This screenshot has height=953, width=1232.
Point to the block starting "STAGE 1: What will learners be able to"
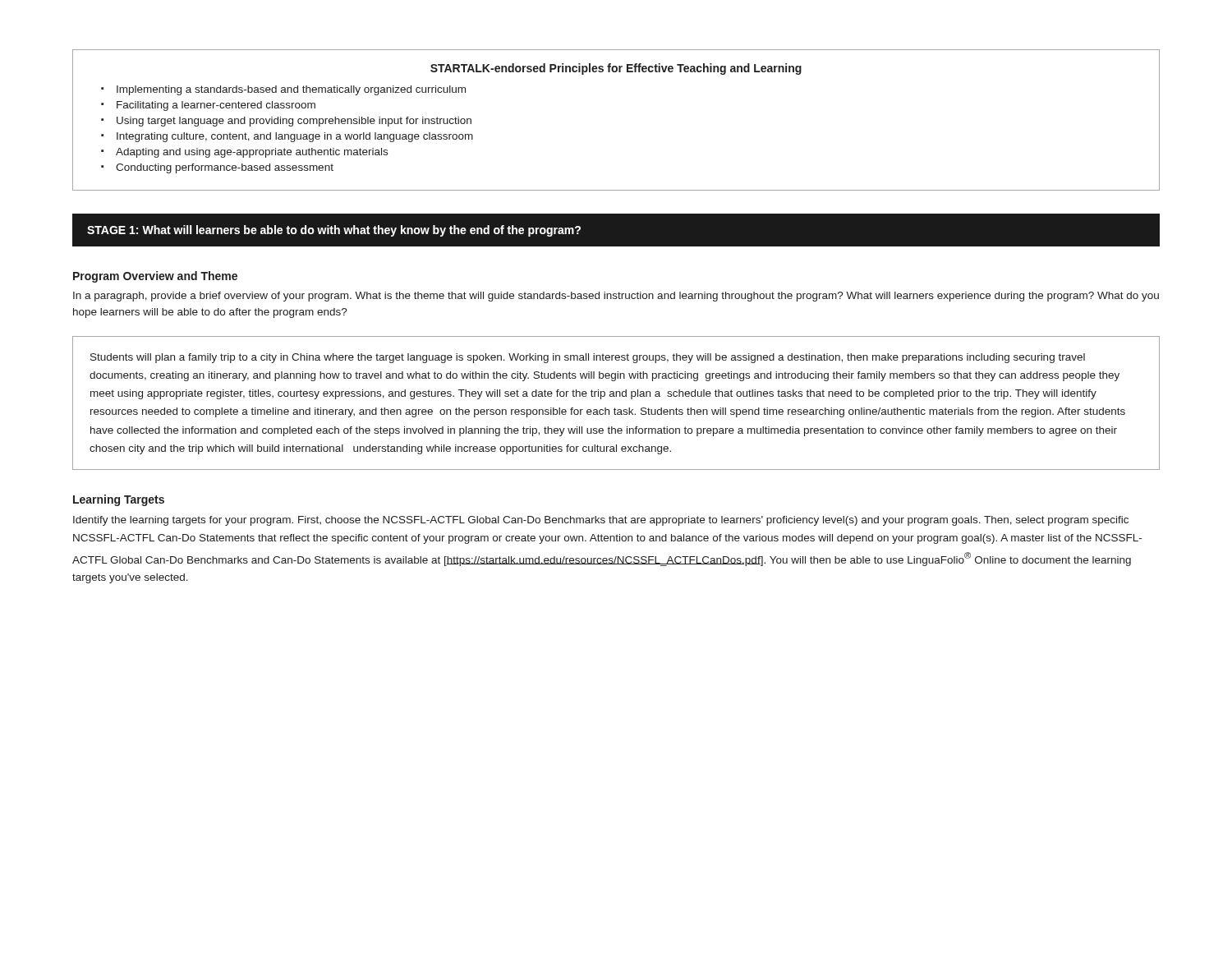(x=334, y=230)
